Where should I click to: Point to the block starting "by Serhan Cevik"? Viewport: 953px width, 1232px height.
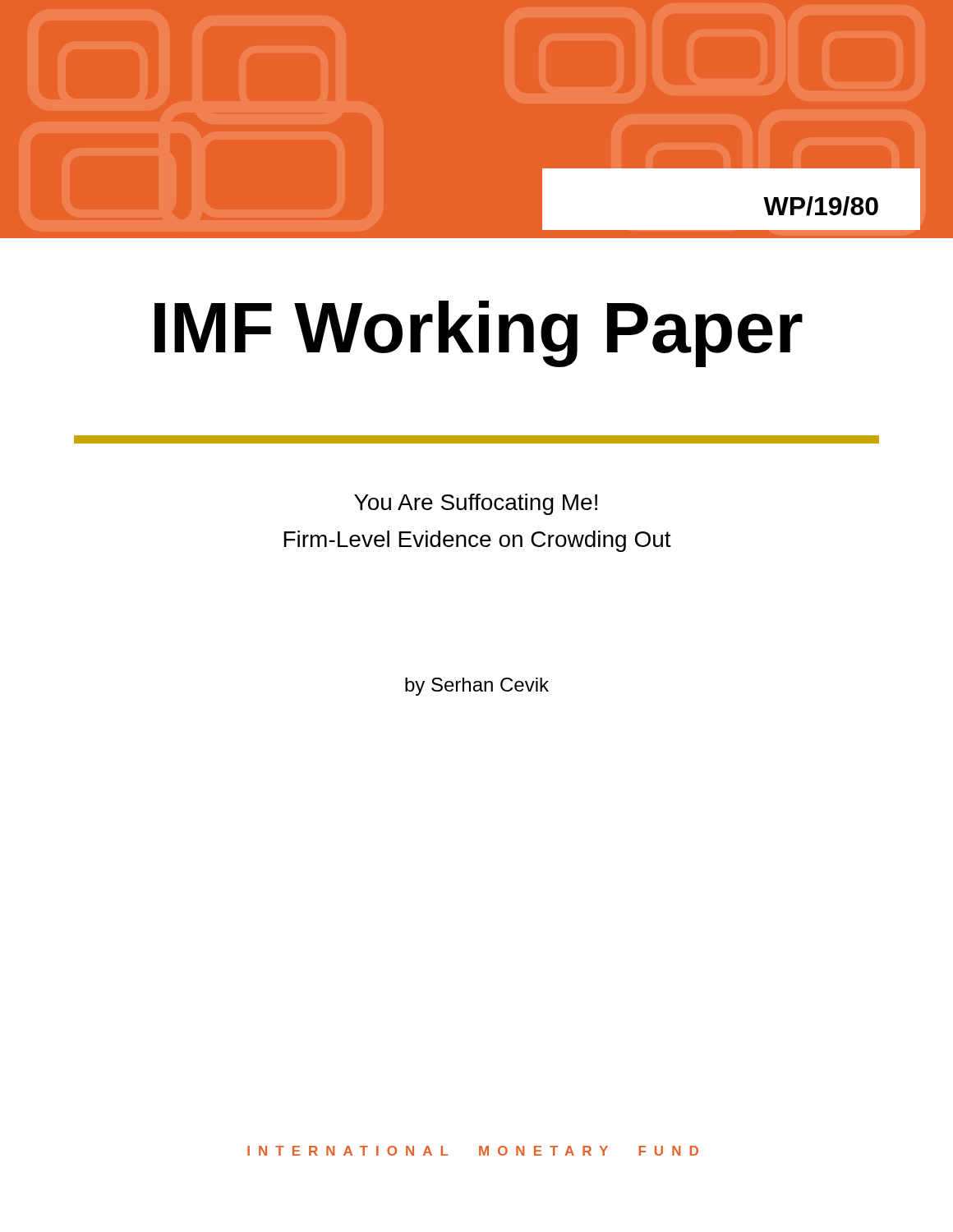click(x=476, y=685)
